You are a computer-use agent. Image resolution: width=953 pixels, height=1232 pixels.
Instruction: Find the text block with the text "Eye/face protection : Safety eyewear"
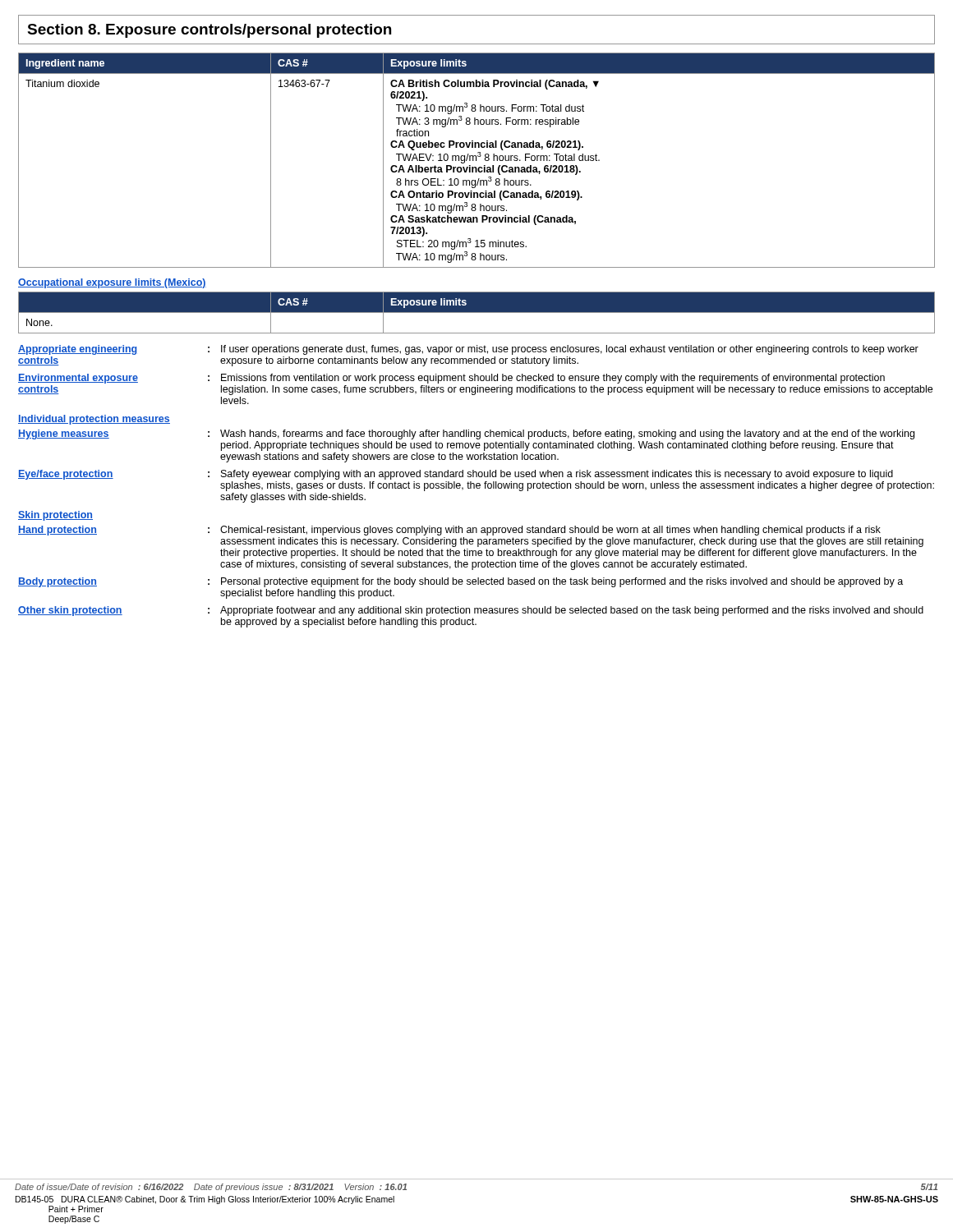476,486
